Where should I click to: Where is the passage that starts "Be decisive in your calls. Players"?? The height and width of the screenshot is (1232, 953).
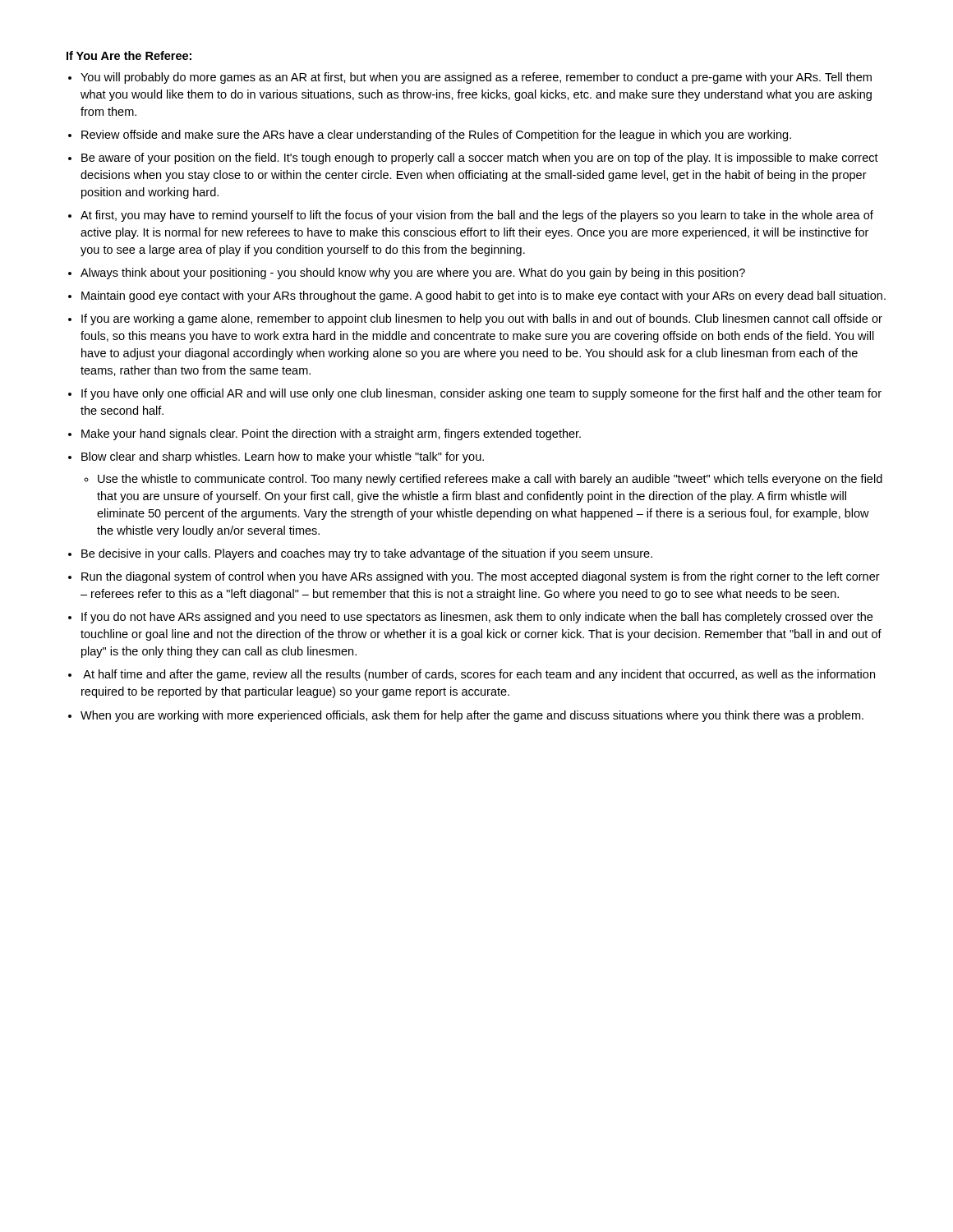pos(367,554)
